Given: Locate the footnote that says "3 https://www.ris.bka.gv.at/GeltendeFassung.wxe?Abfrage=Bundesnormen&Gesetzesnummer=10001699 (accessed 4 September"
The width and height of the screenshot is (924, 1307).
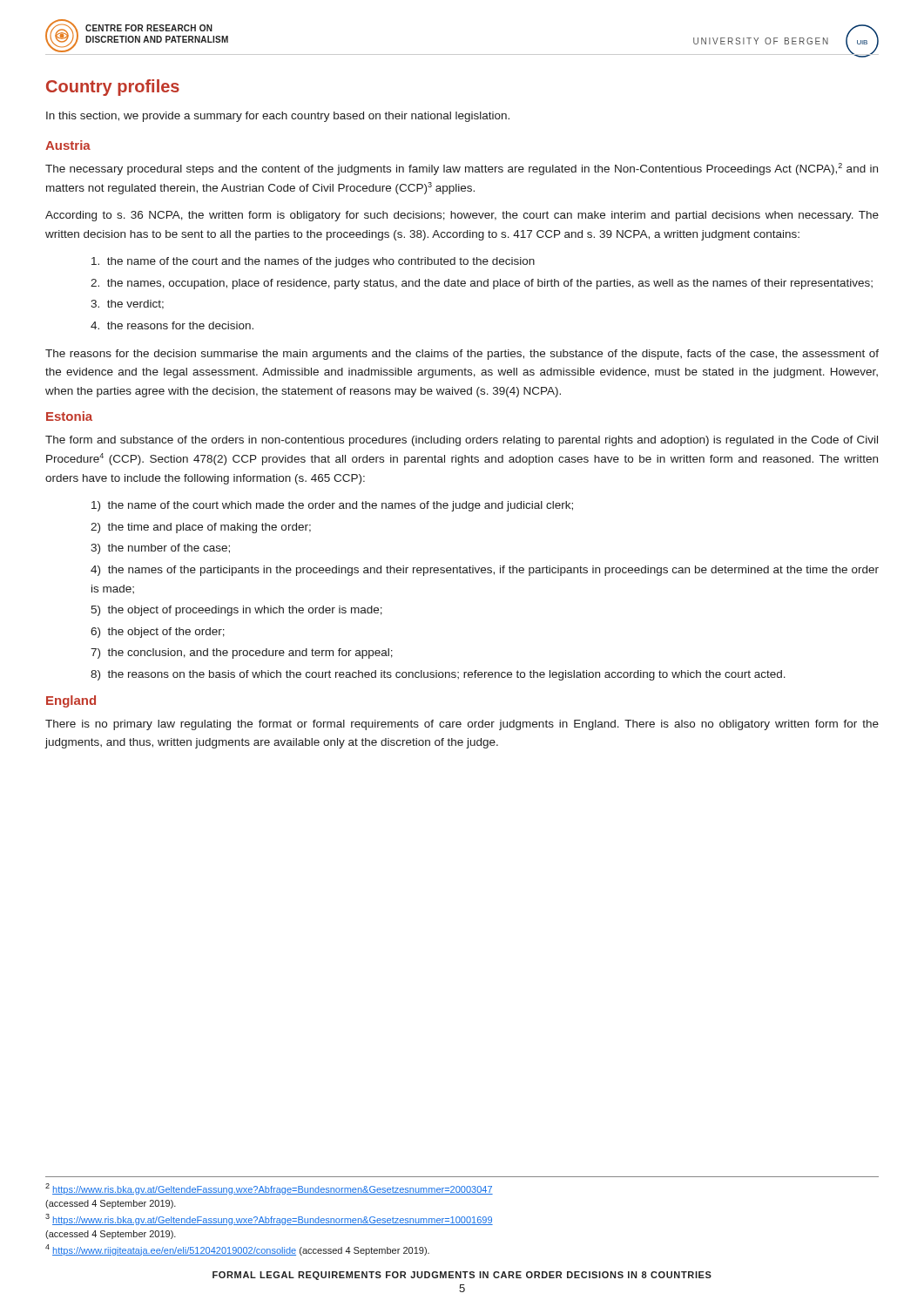Looking at the screenshot, I should [269, 1226].
